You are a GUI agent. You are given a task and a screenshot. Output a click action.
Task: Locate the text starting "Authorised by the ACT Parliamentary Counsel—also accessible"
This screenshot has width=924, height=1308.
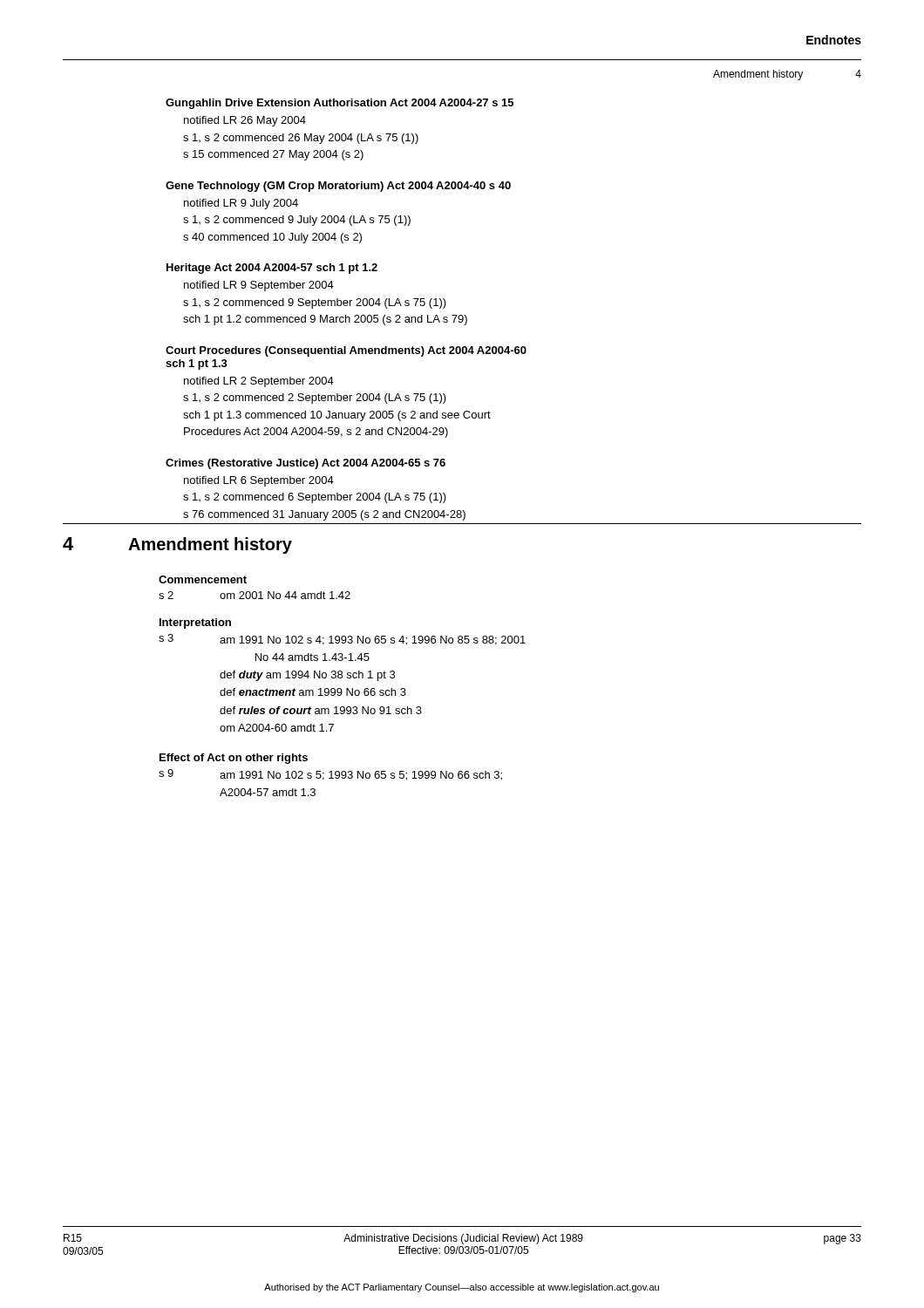click(x=462, y=1287)
